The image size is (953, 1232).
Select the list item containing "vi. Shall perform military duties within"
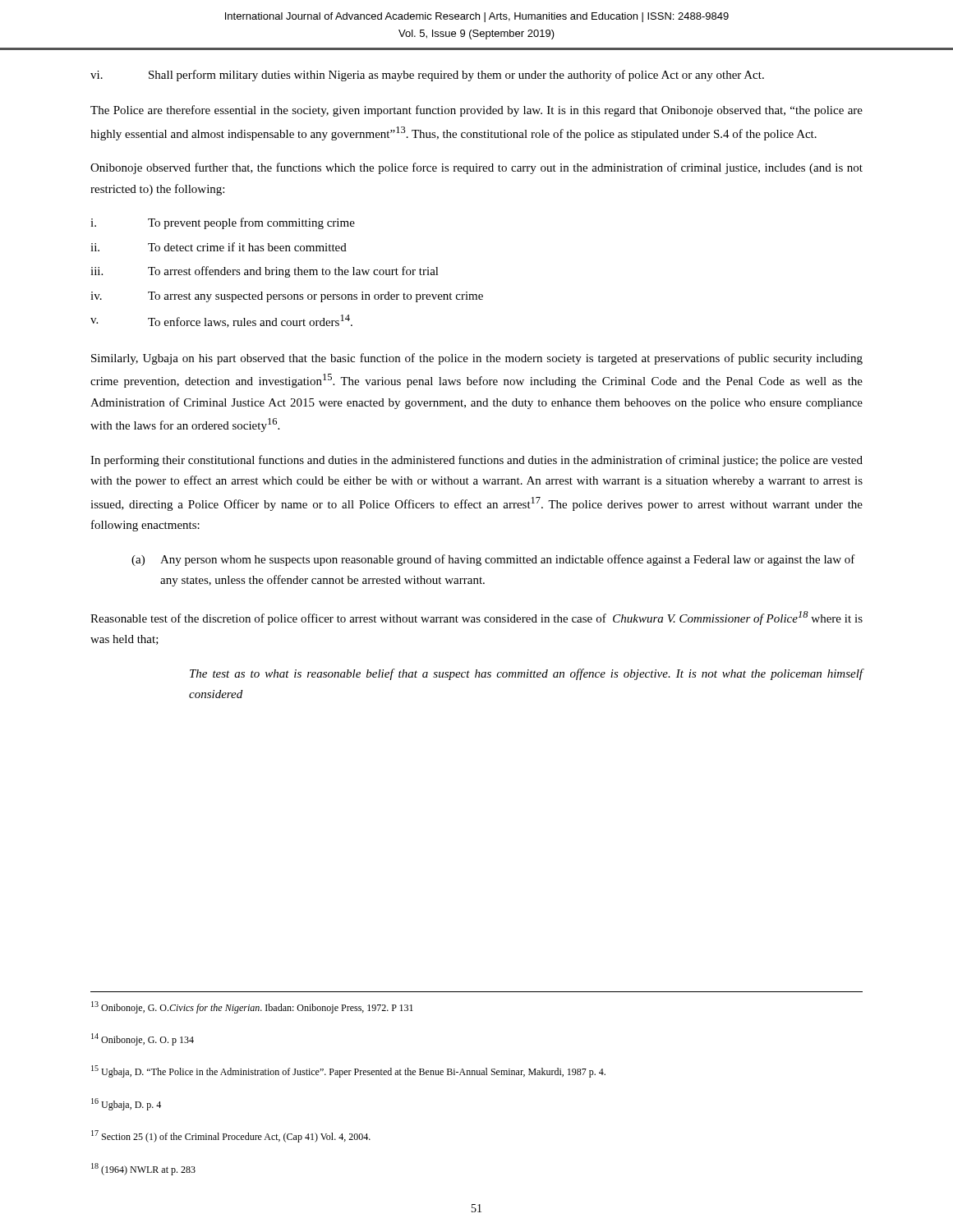(427, 75)
